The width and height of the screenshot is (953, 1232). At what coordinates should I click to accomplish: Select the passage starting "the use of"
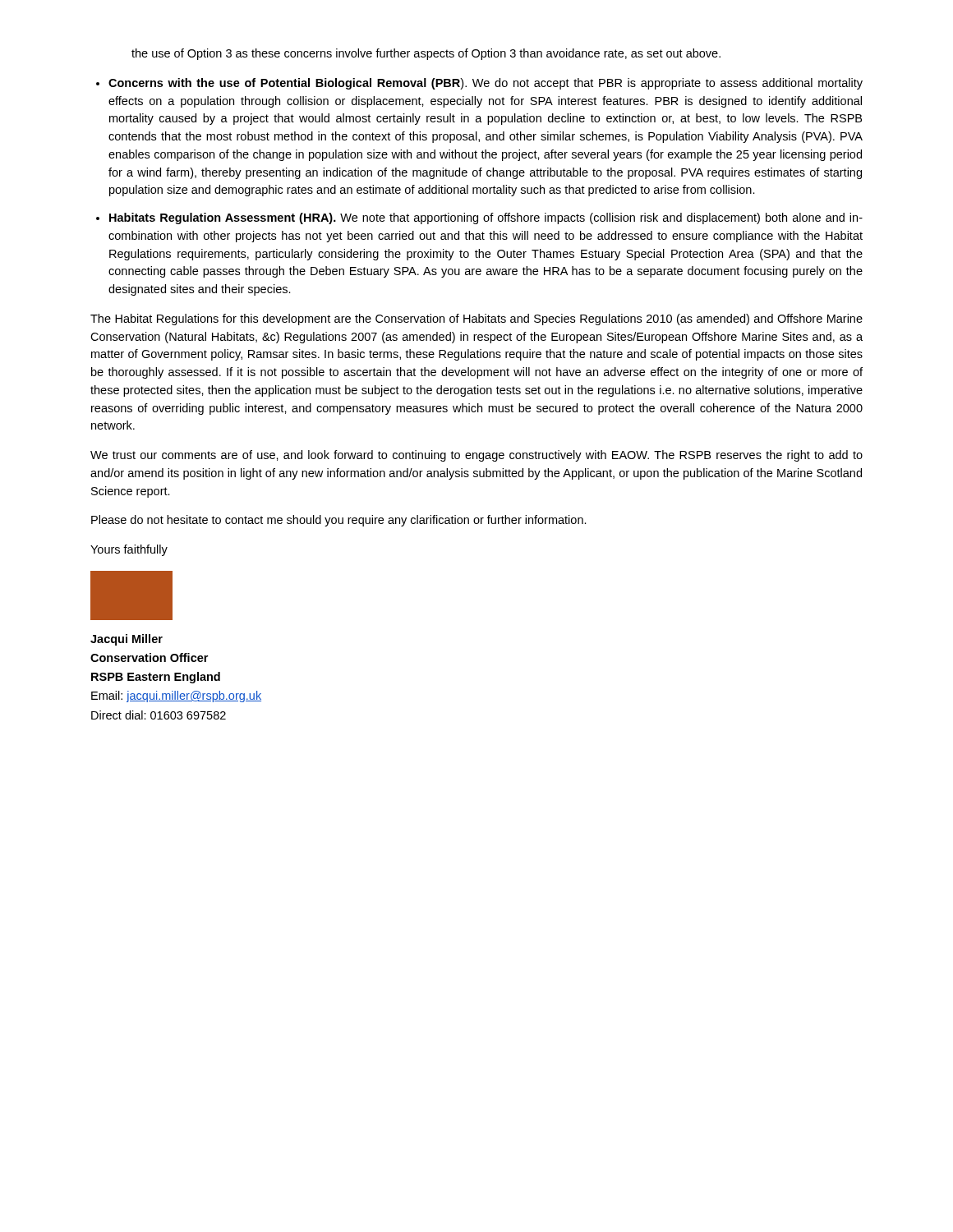[497, 54]
